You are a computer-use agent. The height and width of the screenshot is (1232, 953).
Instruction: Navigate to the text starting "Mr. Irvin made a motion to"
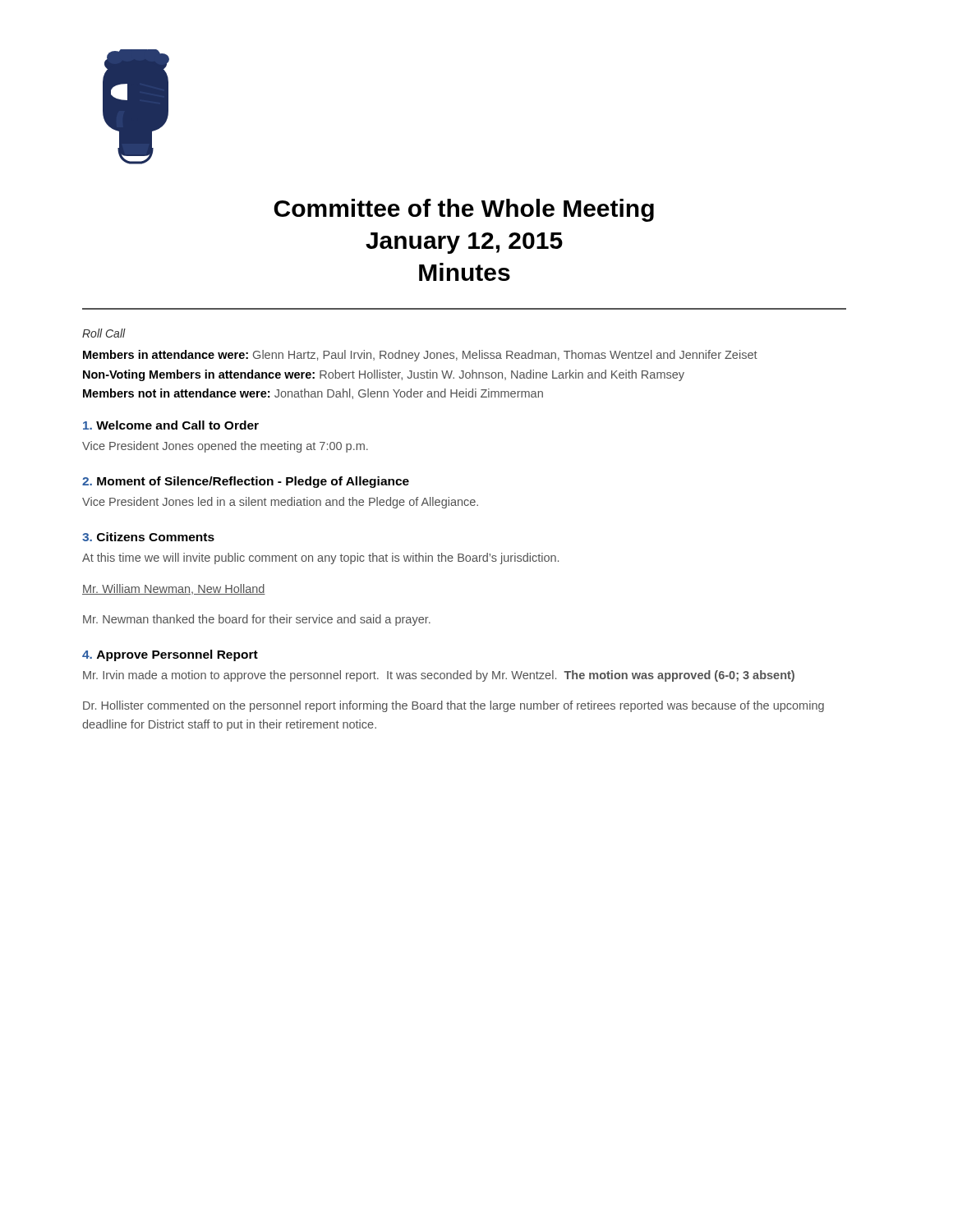tap(439, 675)
